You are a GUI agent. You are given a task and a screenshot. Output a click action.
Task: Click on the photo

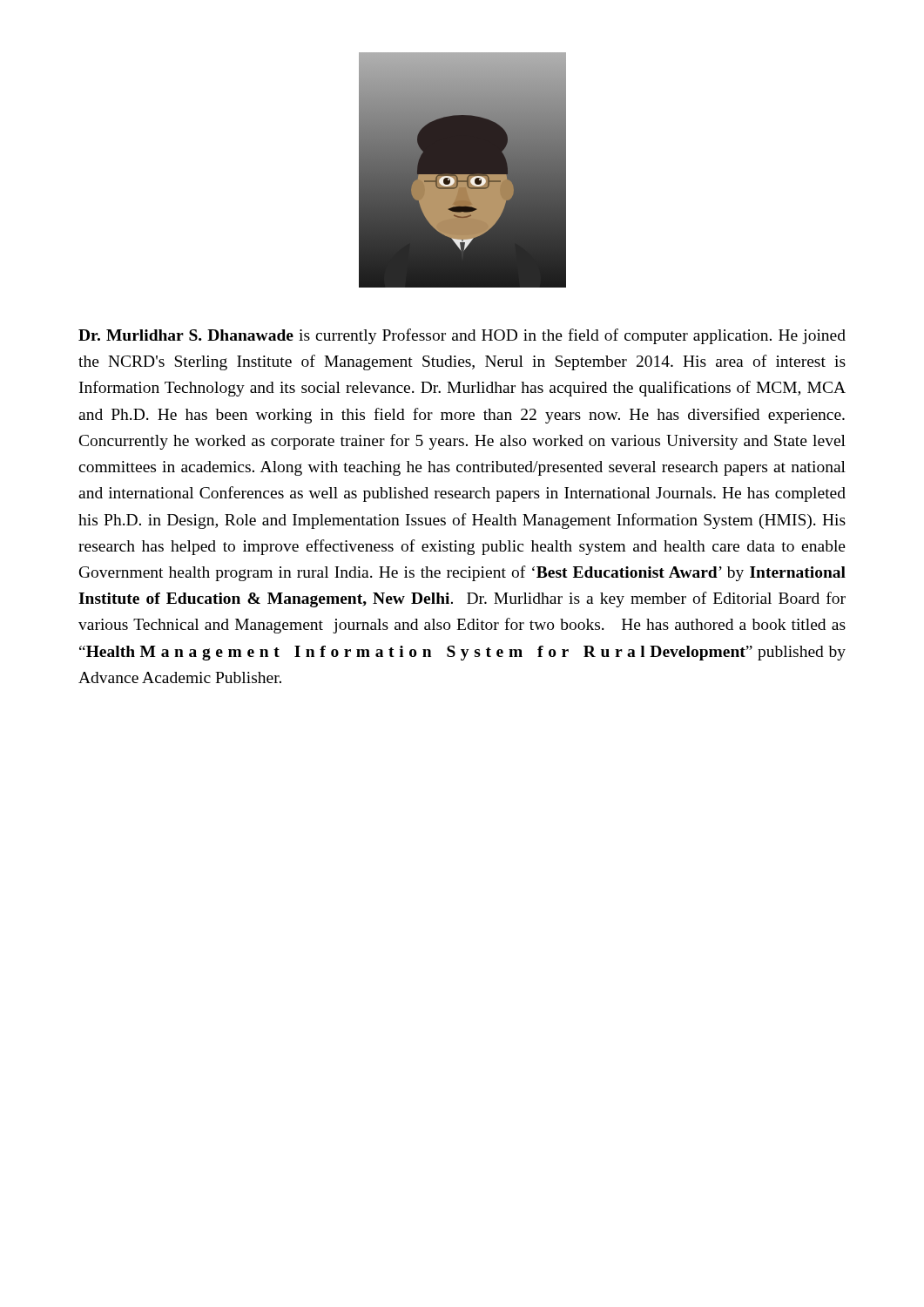tap(462, 172)
